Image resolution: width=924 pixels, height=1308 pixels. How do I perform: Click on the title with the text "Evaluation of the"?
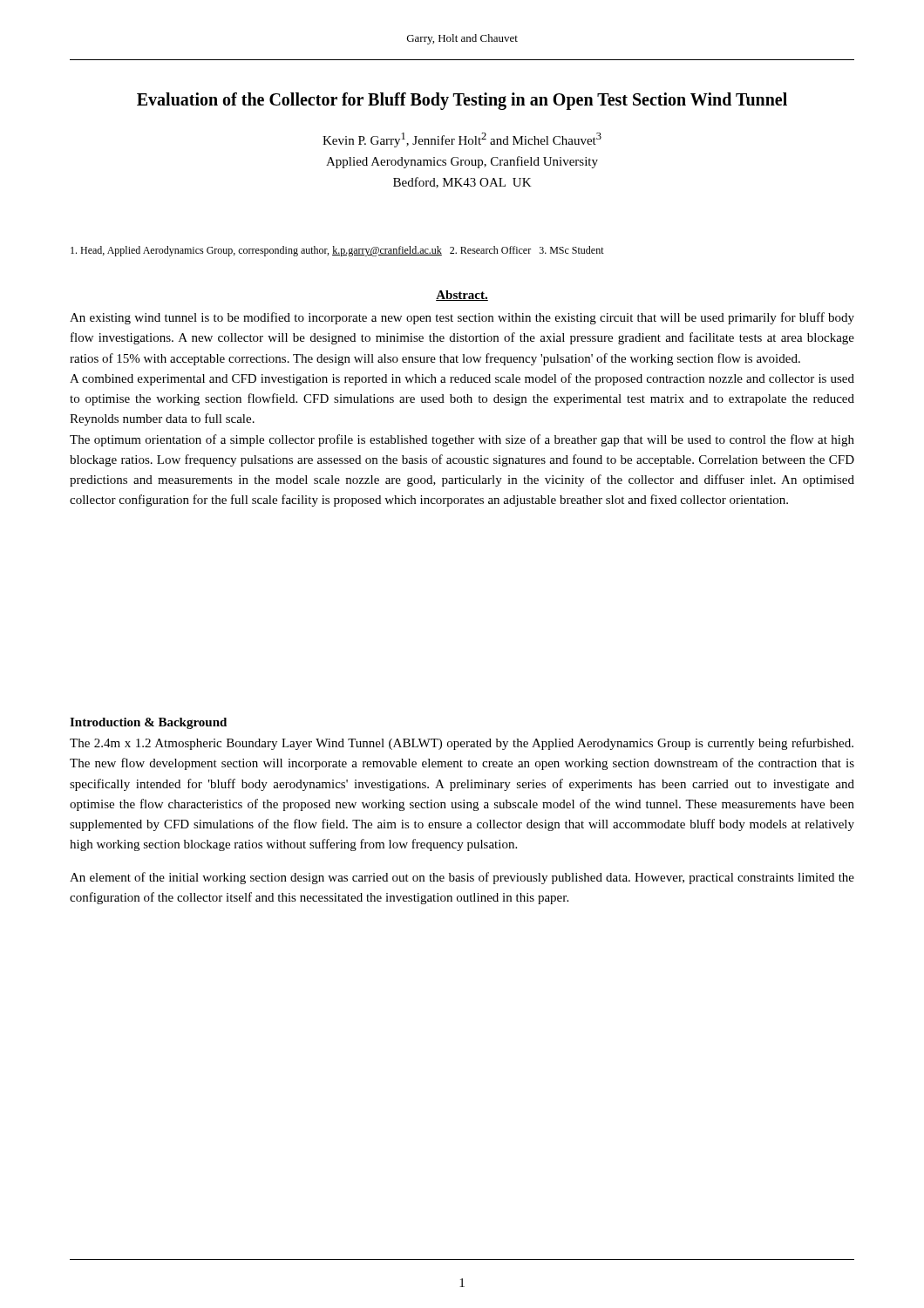(x=462, y=140)
